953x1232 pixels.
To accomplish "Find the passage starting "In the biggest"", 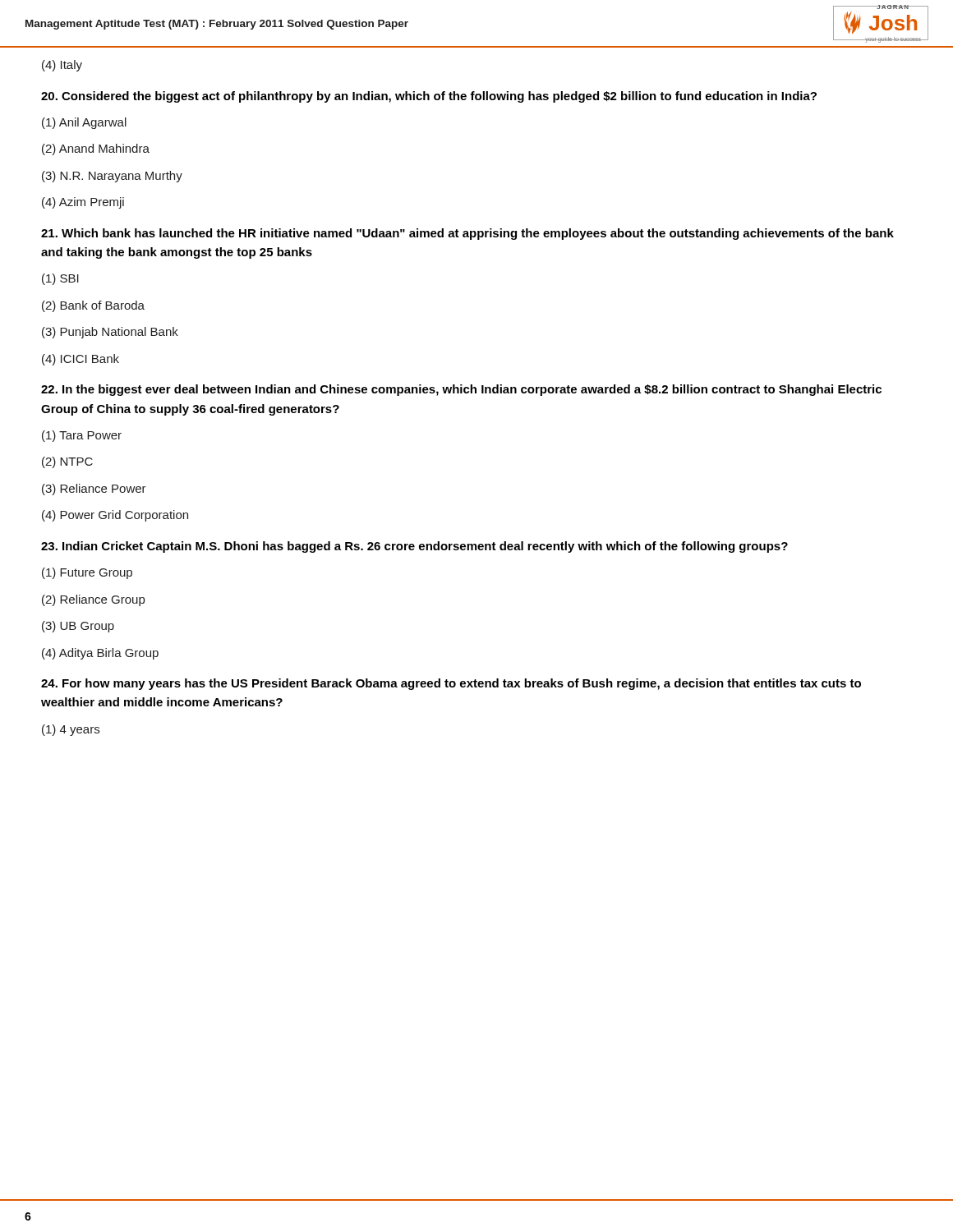I will (x=462, y=399).
